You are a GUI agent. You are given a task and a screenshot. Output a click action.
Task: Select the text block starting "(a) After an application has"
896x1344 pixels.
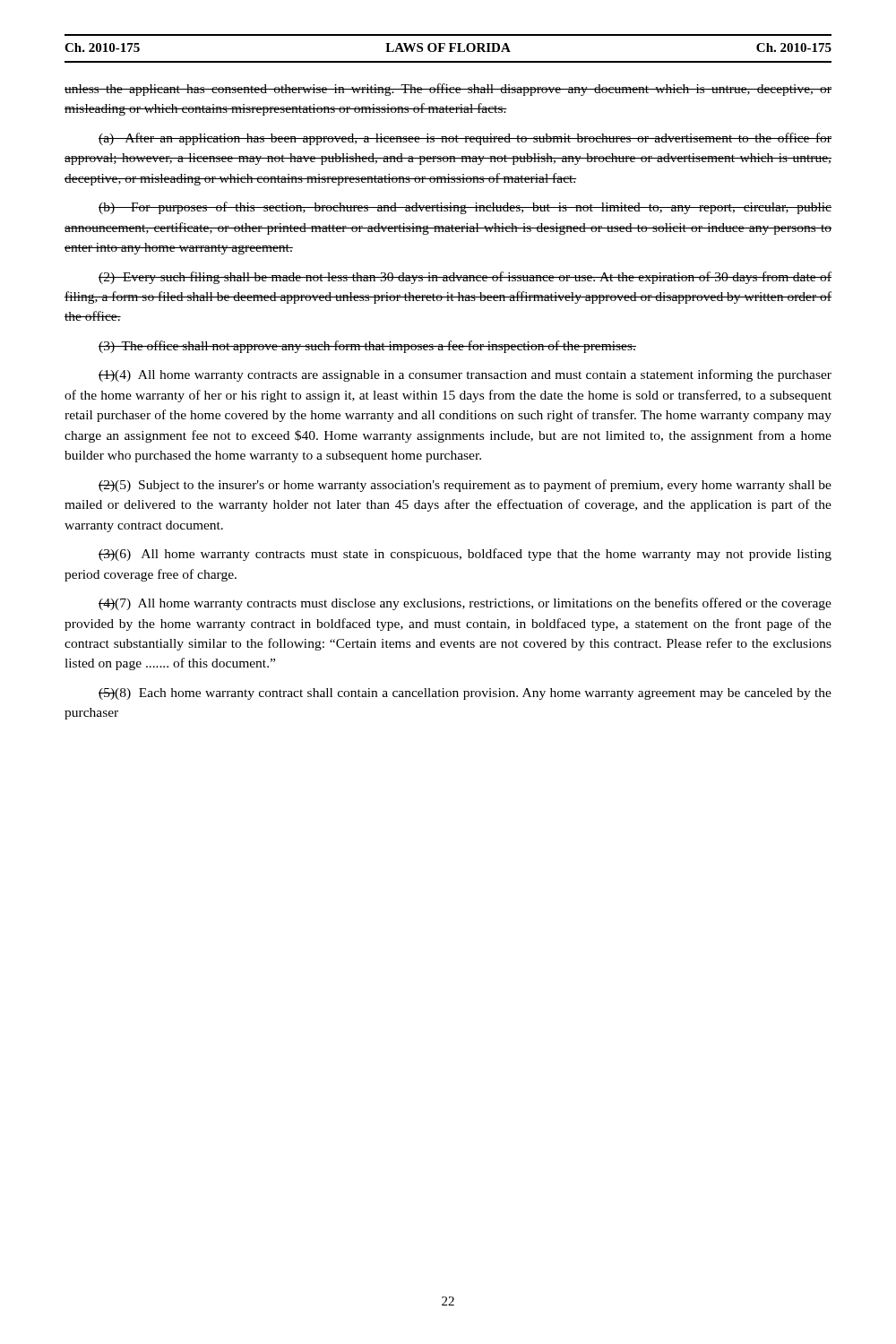[x=448, y=157]
